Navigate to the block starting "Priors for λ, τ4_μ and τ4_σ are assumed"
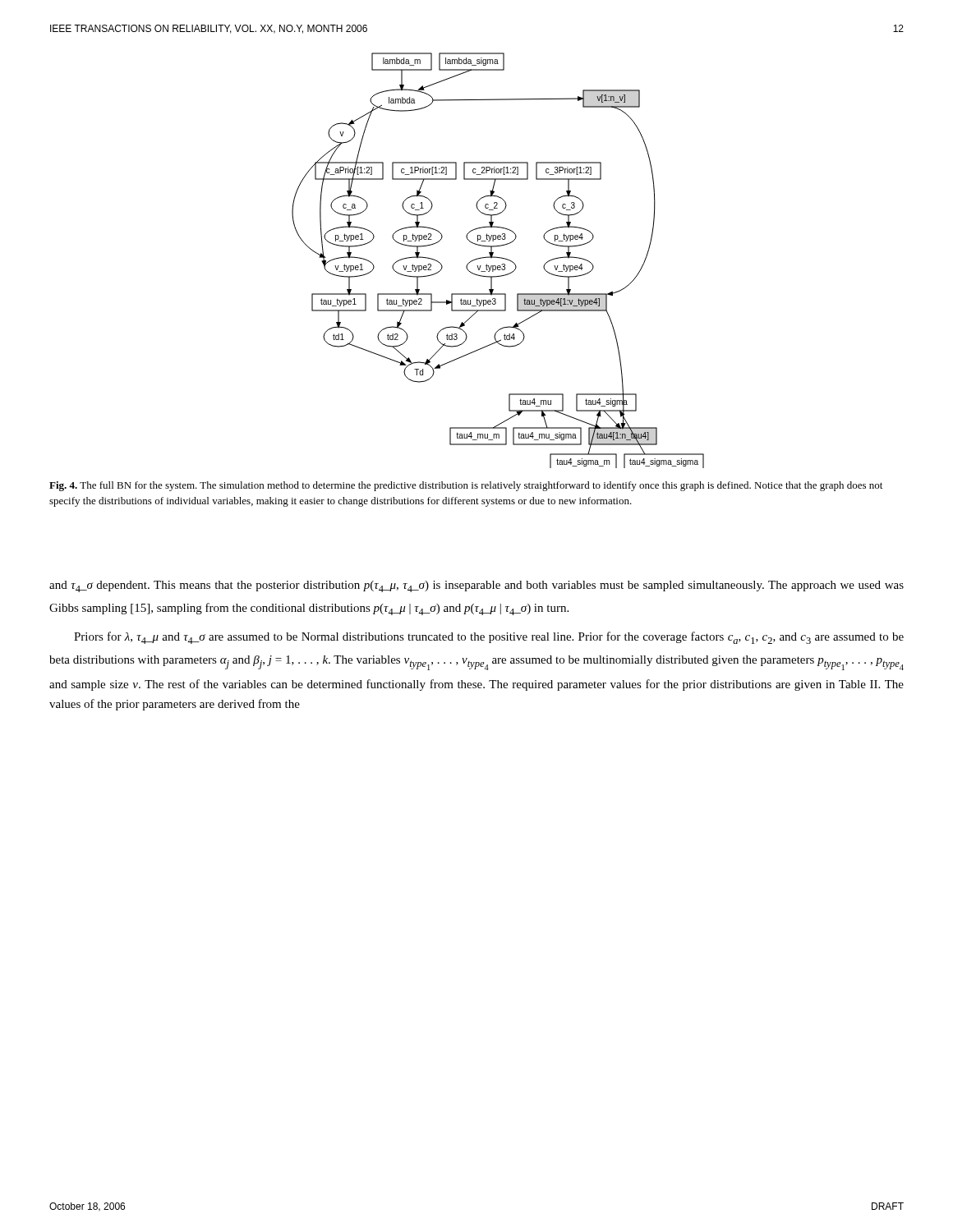This screenshot has width=953, height=1232. [476, 671]
